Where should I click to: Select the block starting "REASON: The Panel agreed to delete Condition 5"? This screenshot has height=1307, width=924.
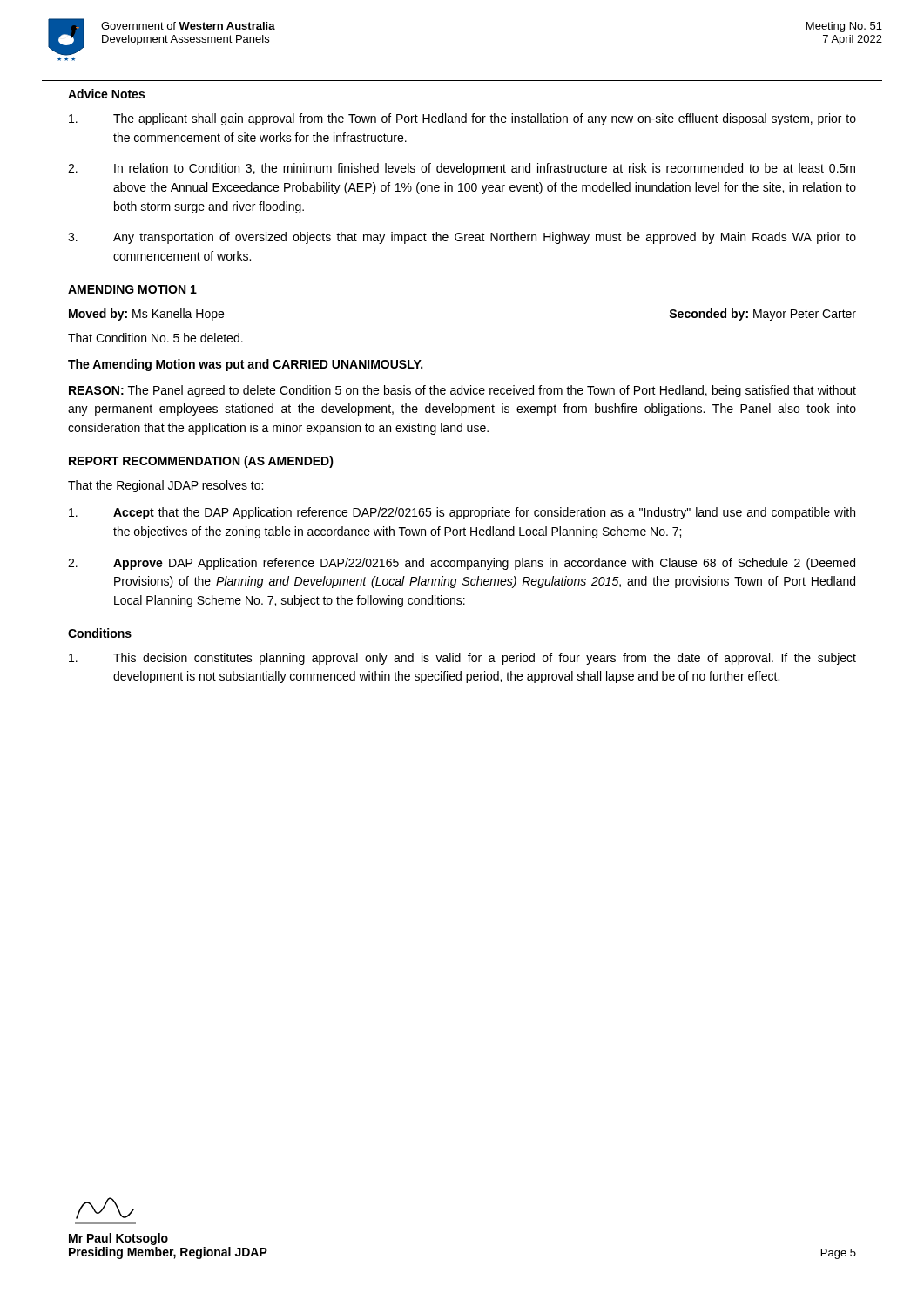click(x=462, y=409)
